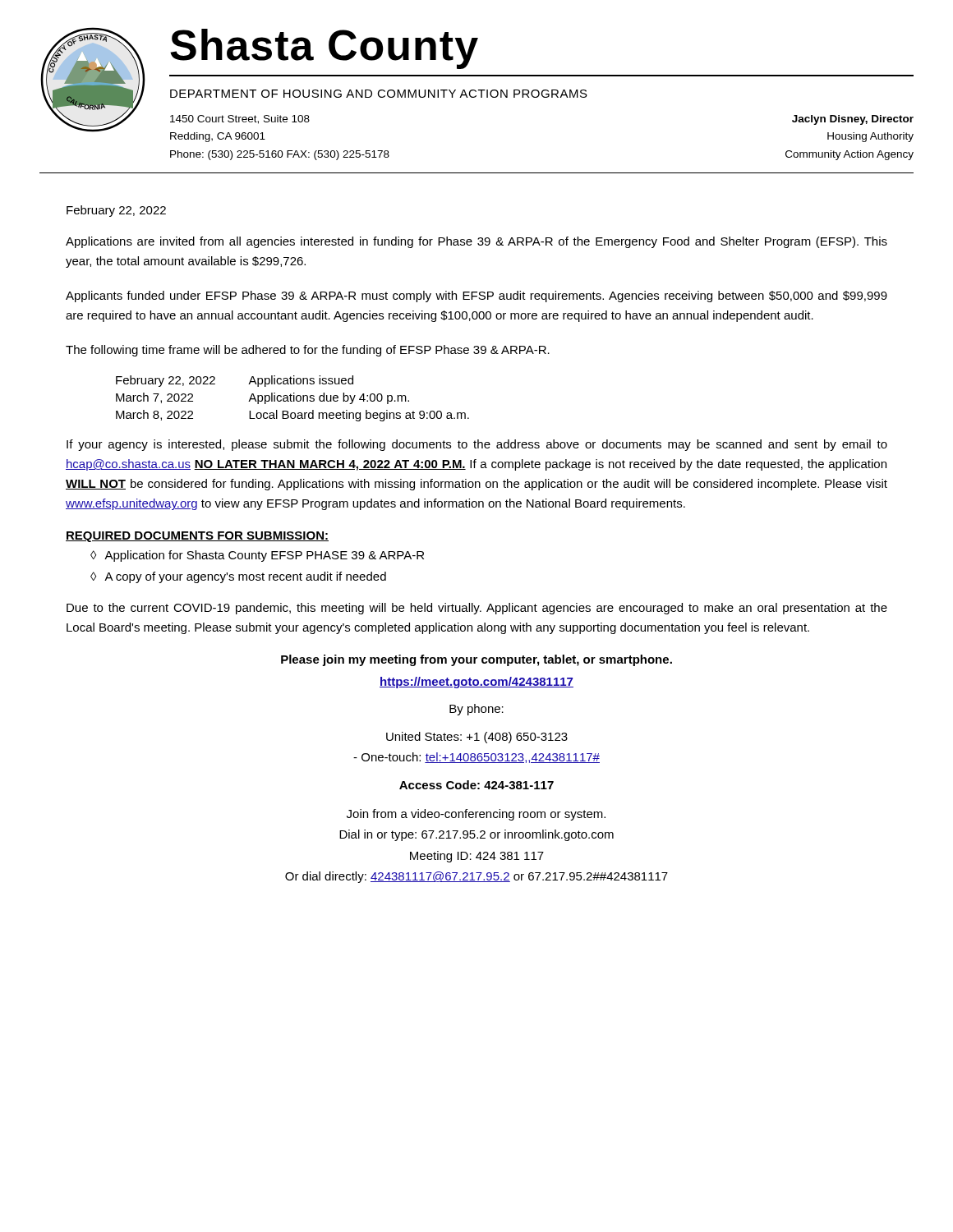Where does it say "By phone:"?

tap(476, 709)
